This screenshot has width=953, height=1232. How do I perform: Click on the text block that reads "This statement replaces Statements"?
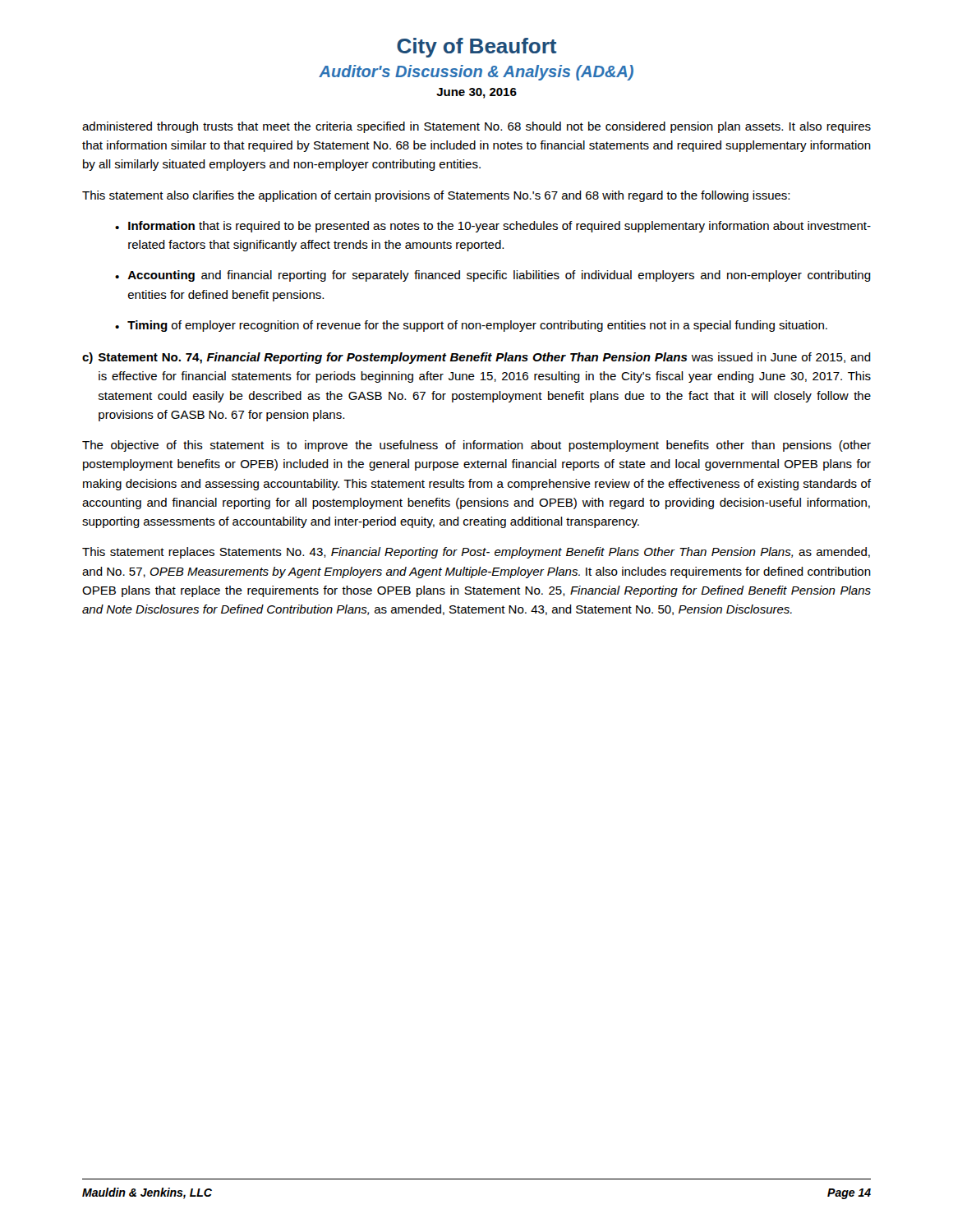coord(476,580)
